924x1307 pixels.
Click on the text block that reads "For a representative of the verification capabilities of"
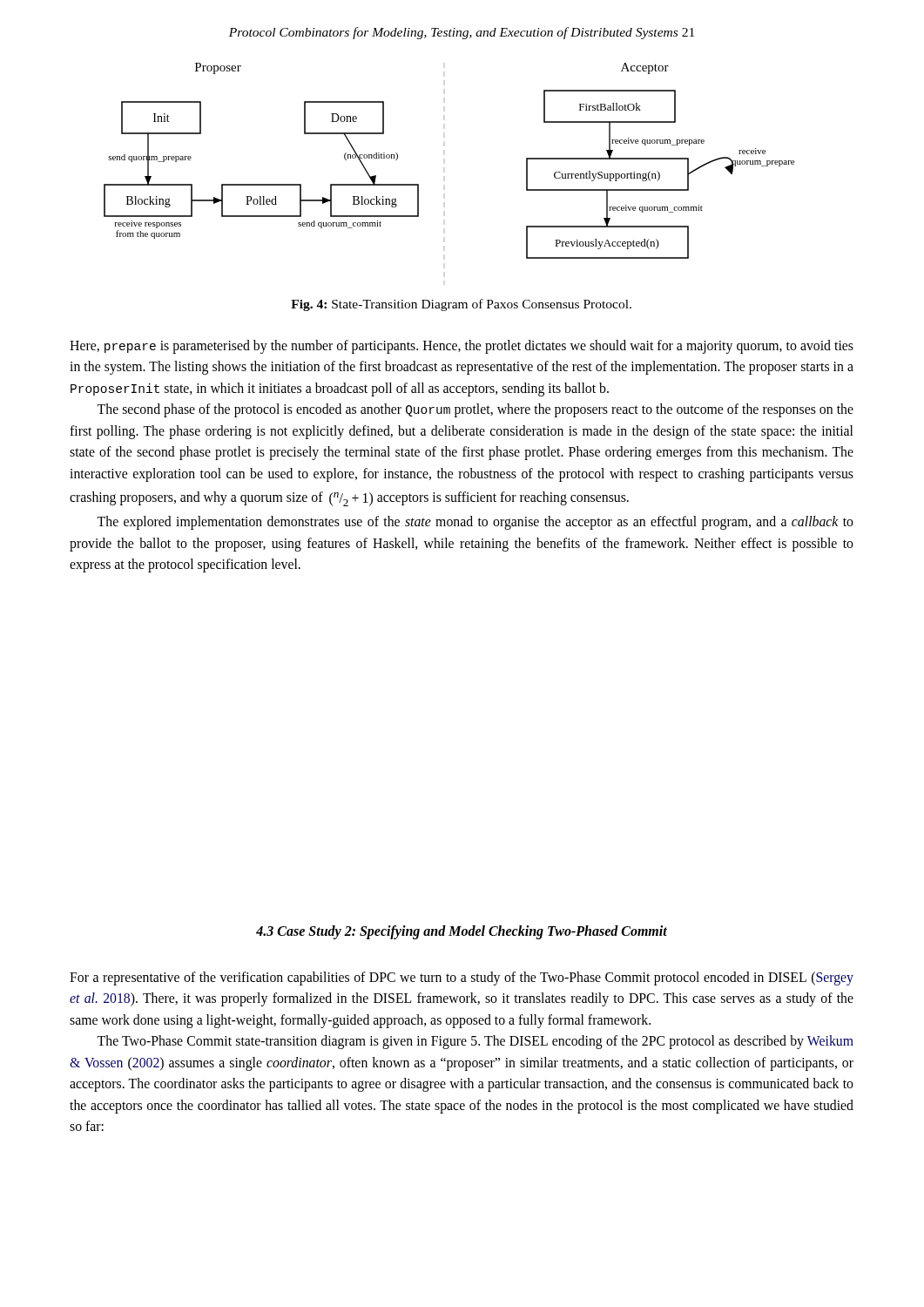click(x=462, y=1053)
